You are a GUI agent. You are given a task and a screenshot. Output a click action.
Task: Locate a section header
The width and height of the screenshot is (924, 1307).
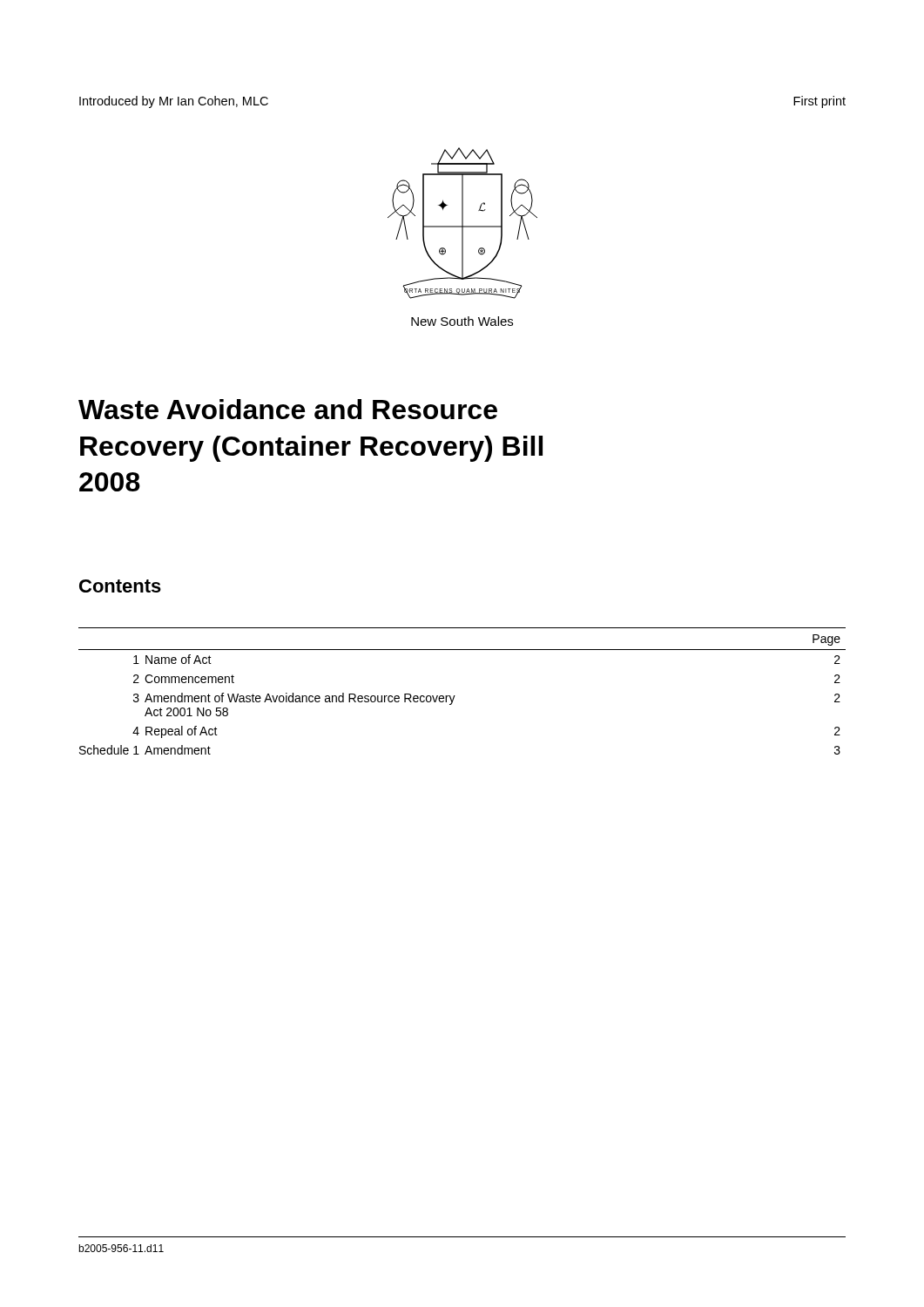point(120,586)
